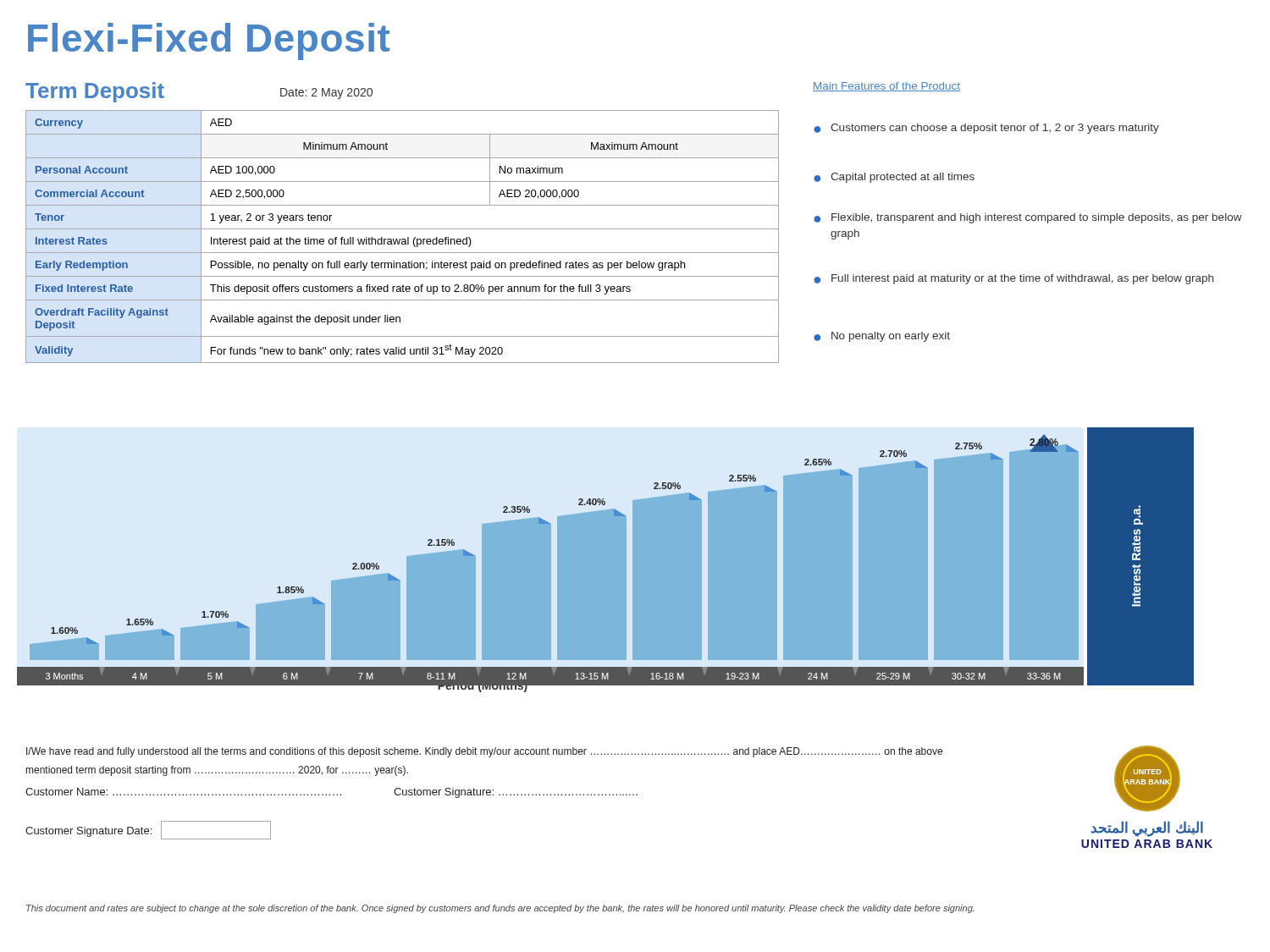Viewport: 1270px width, 952px height.
Task: Locate the text block containing "I/We have read"
Action: click(x=484, y=761)
